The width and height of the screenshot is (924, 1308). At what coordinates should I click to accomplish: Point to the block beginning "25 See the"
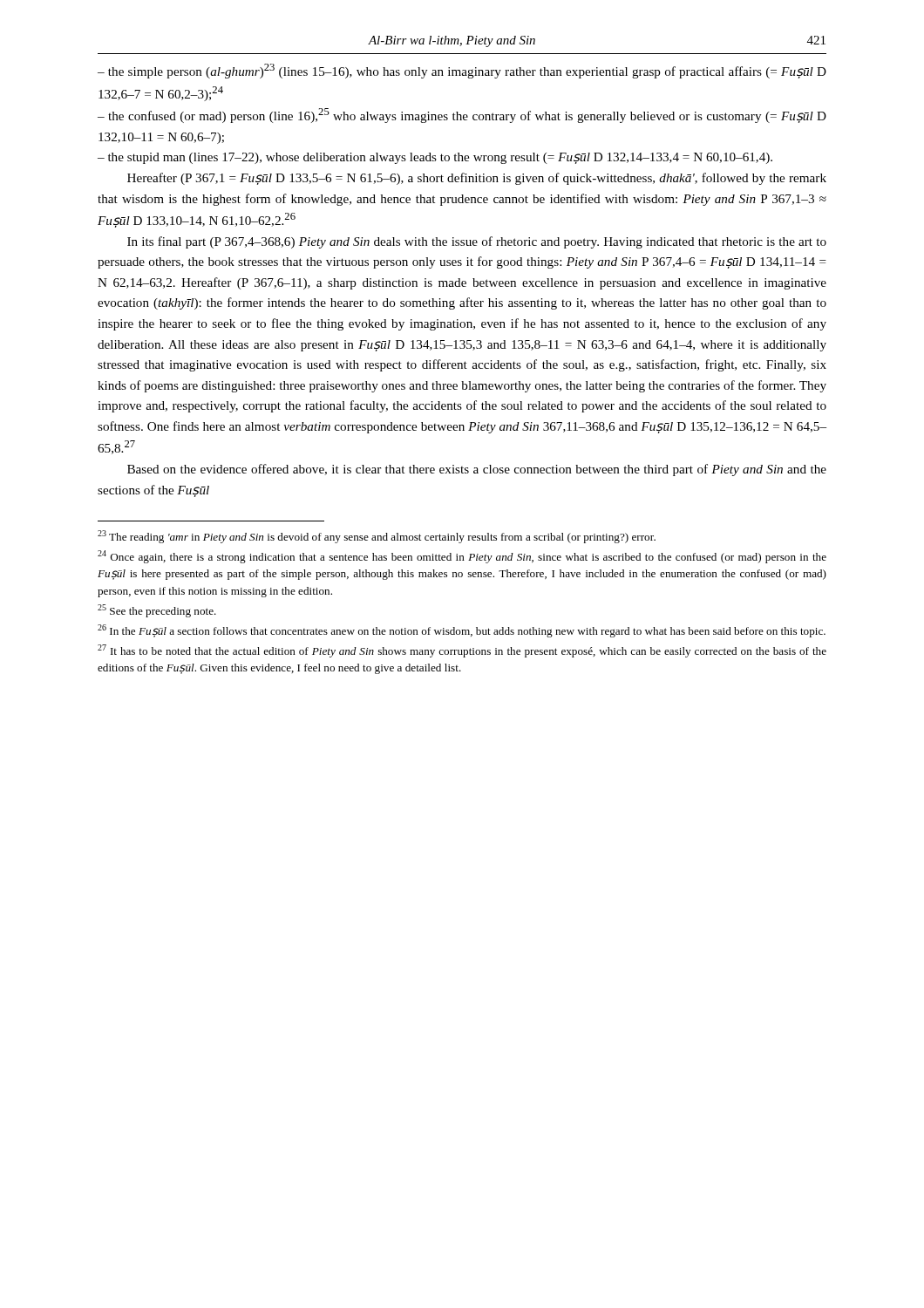[157, 610]
